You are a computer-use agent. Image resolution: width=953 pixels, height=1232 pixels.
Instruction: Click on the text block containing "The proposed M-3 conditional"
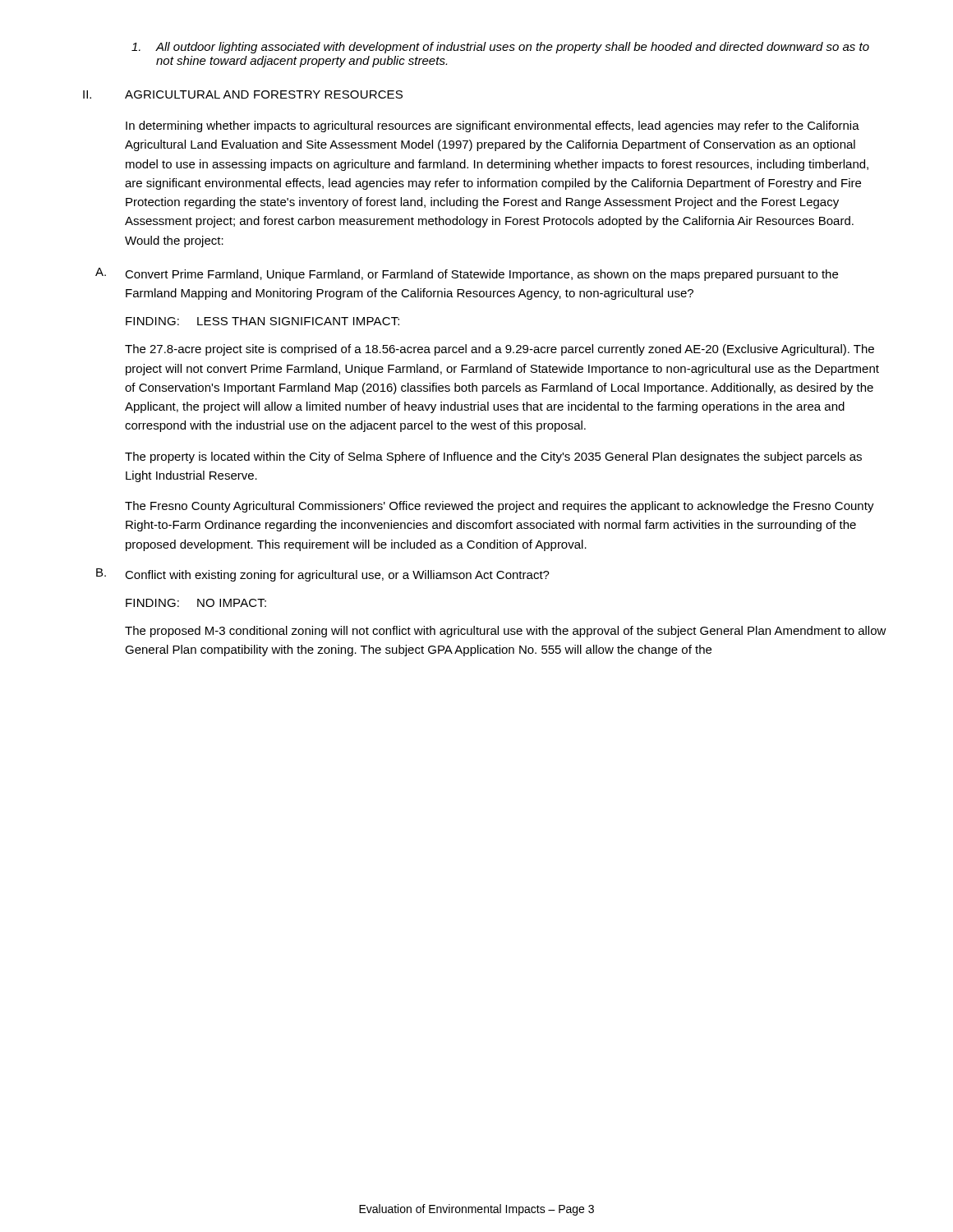(x=505, y=640)
